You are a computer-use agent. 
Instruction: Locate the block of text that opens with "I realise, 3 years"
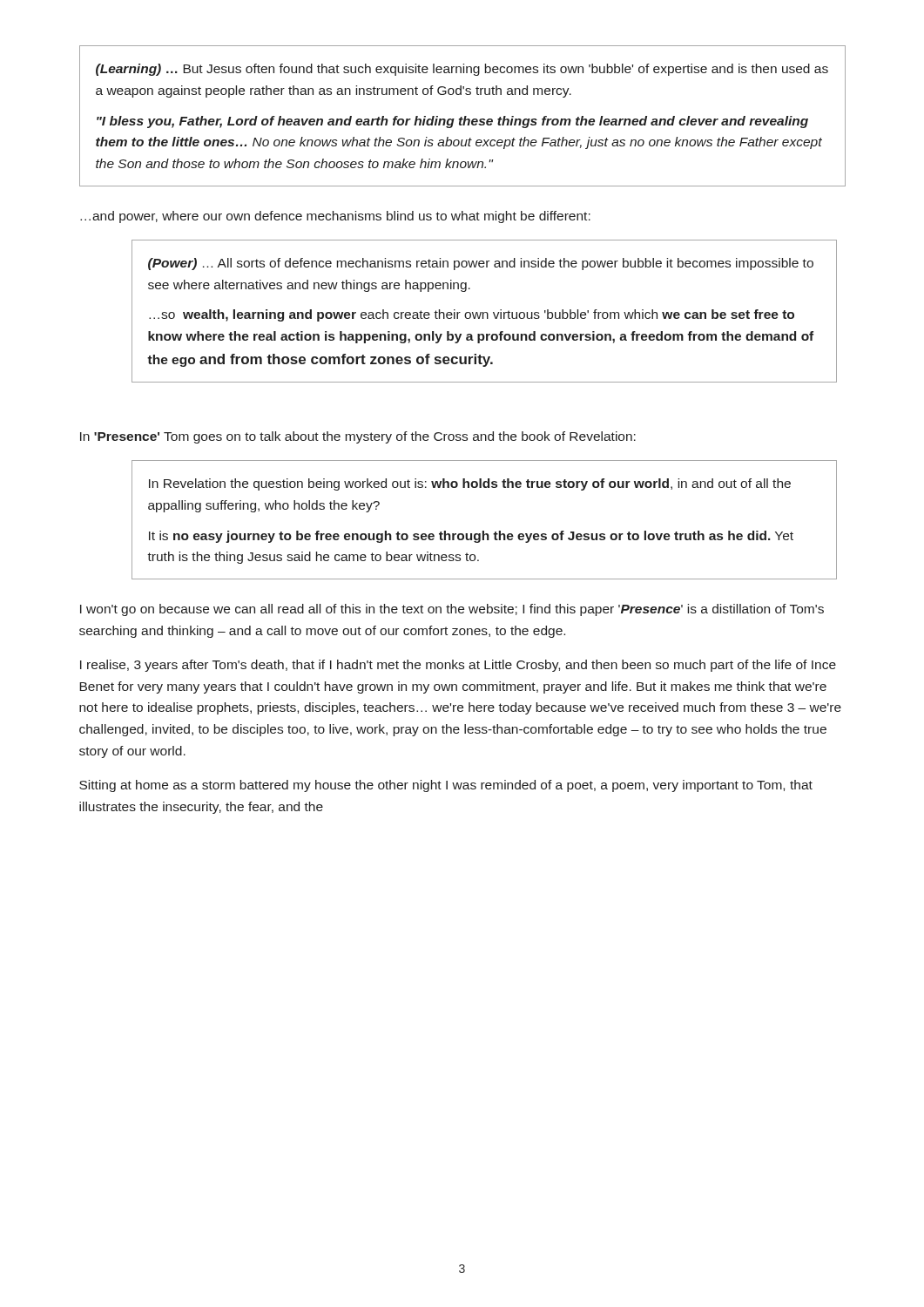tap(460, 707)
